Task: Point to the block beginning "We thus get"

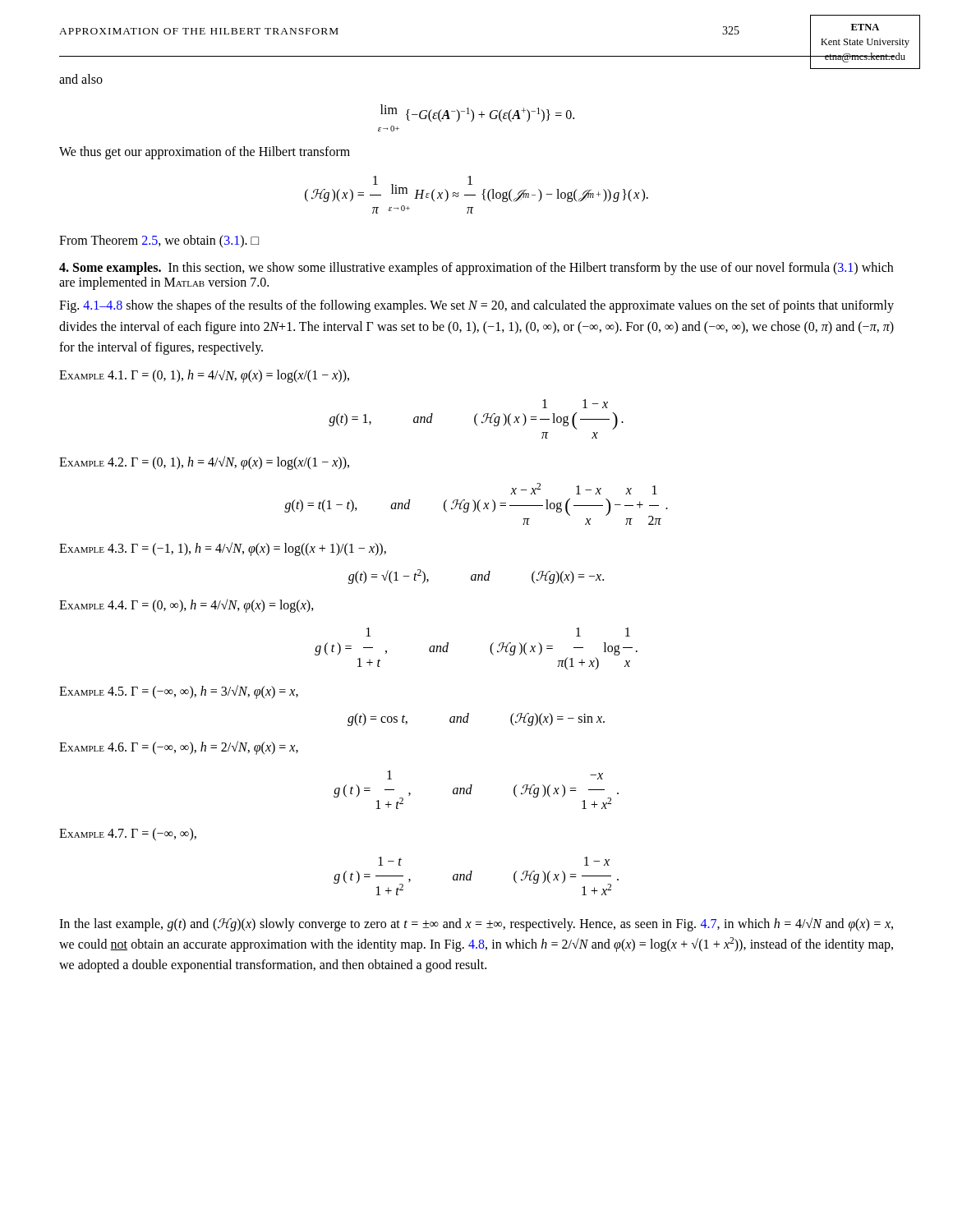Action: tap(205, 153)
